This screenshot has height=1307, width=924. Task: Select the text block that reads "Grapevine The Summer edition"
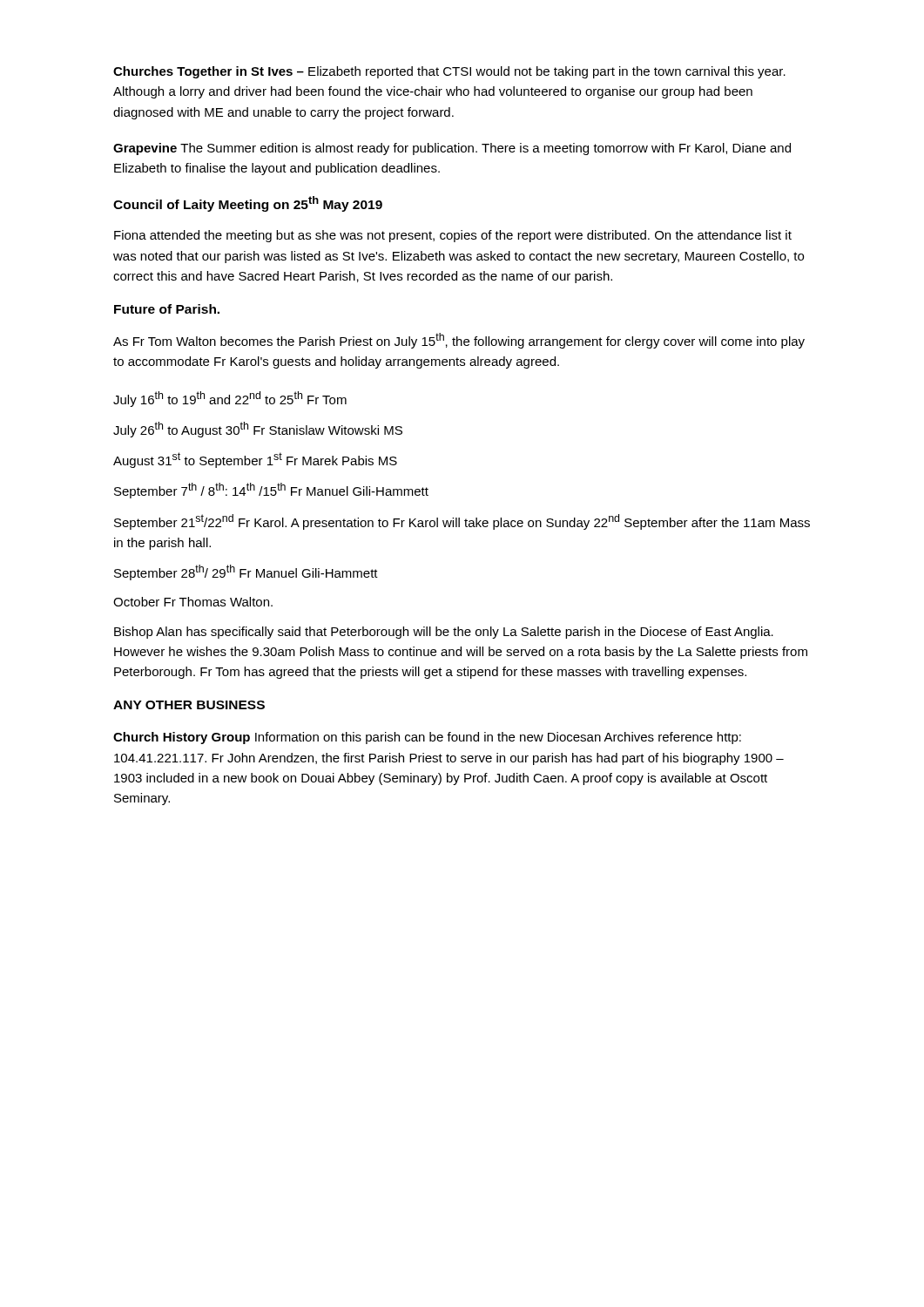coord(462,158)
